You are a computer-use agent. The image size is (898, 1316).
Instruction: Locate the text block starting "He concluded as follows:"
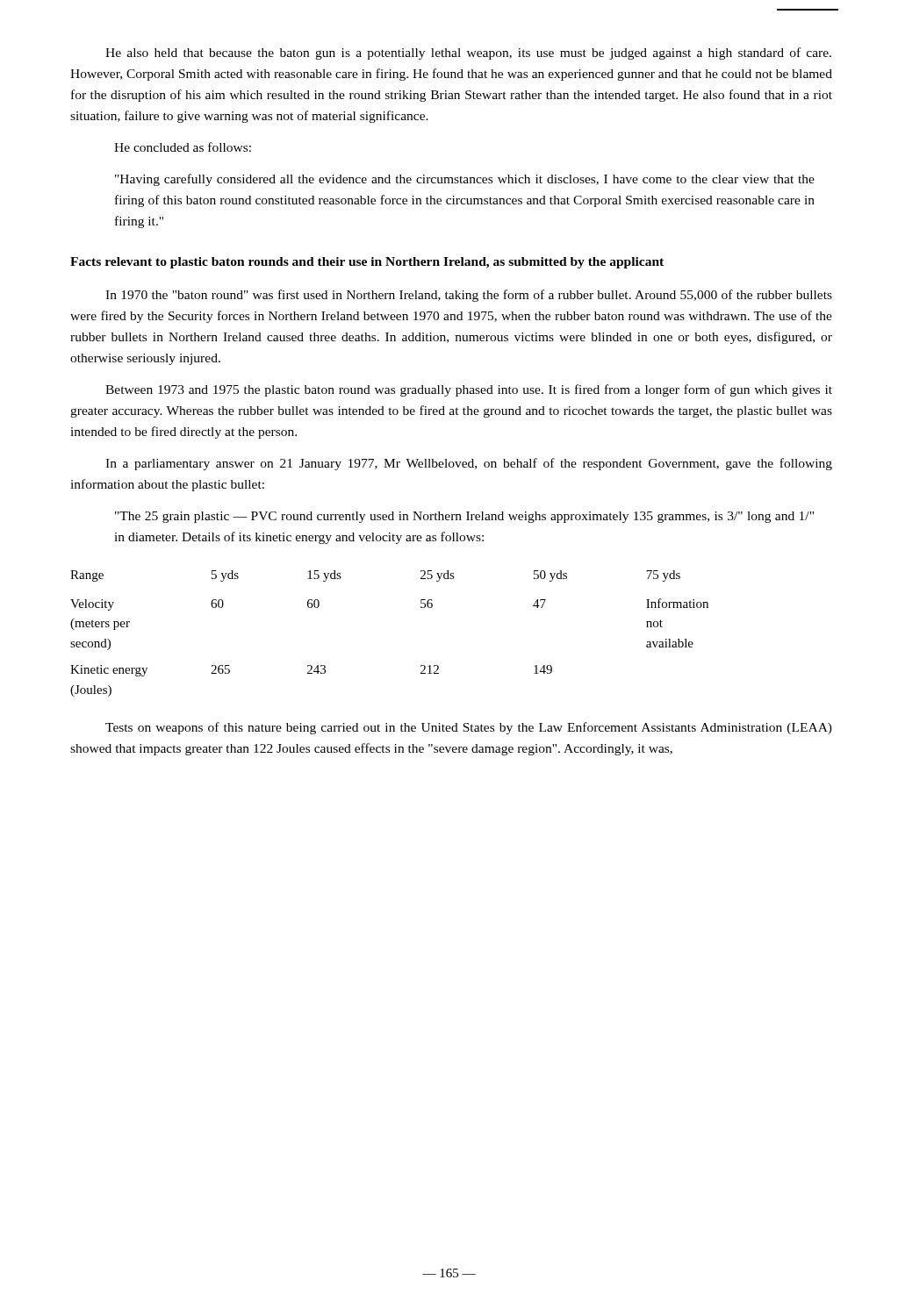coord(183,147)
